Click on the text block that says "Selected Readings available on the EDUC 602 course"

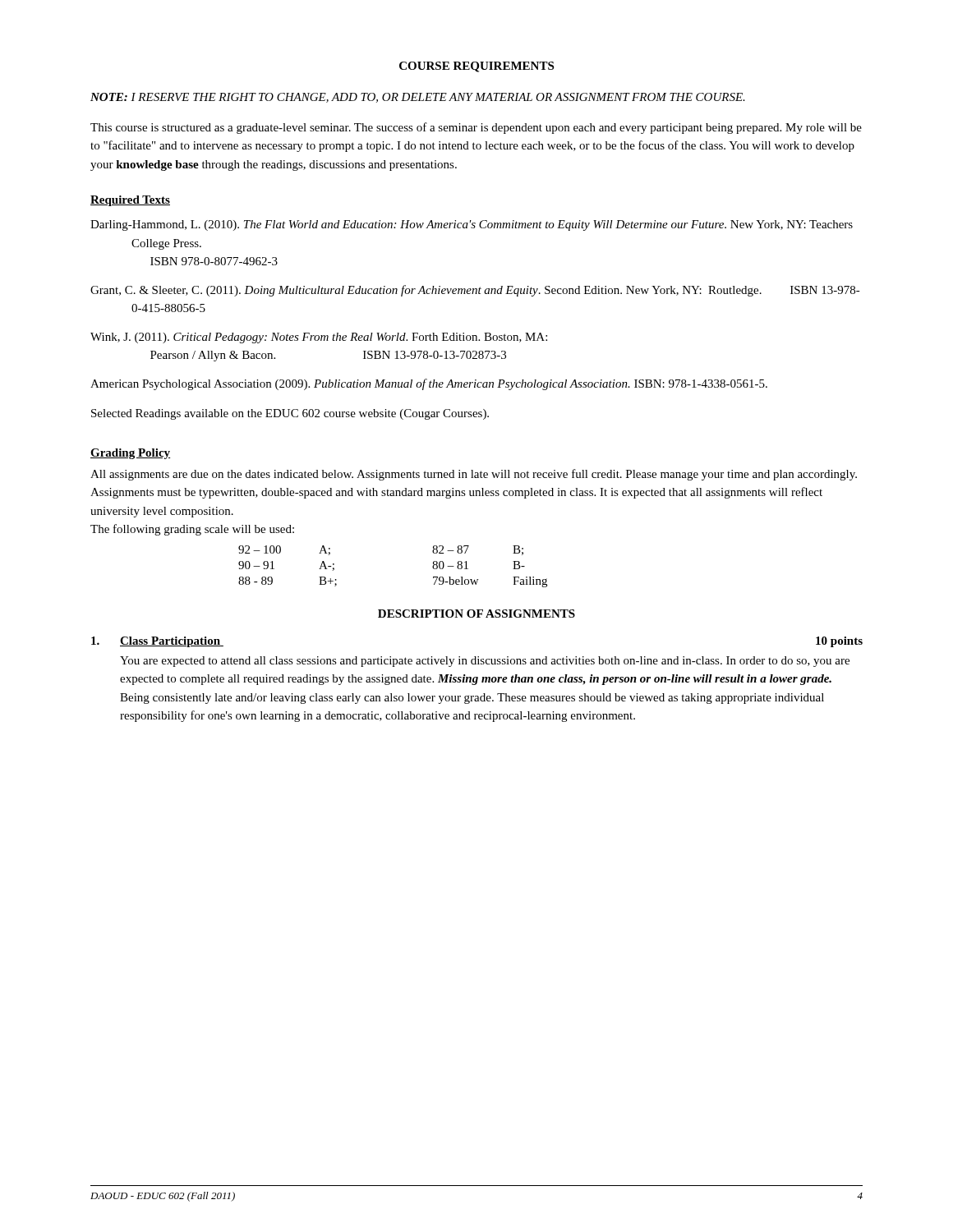(290, 413)
